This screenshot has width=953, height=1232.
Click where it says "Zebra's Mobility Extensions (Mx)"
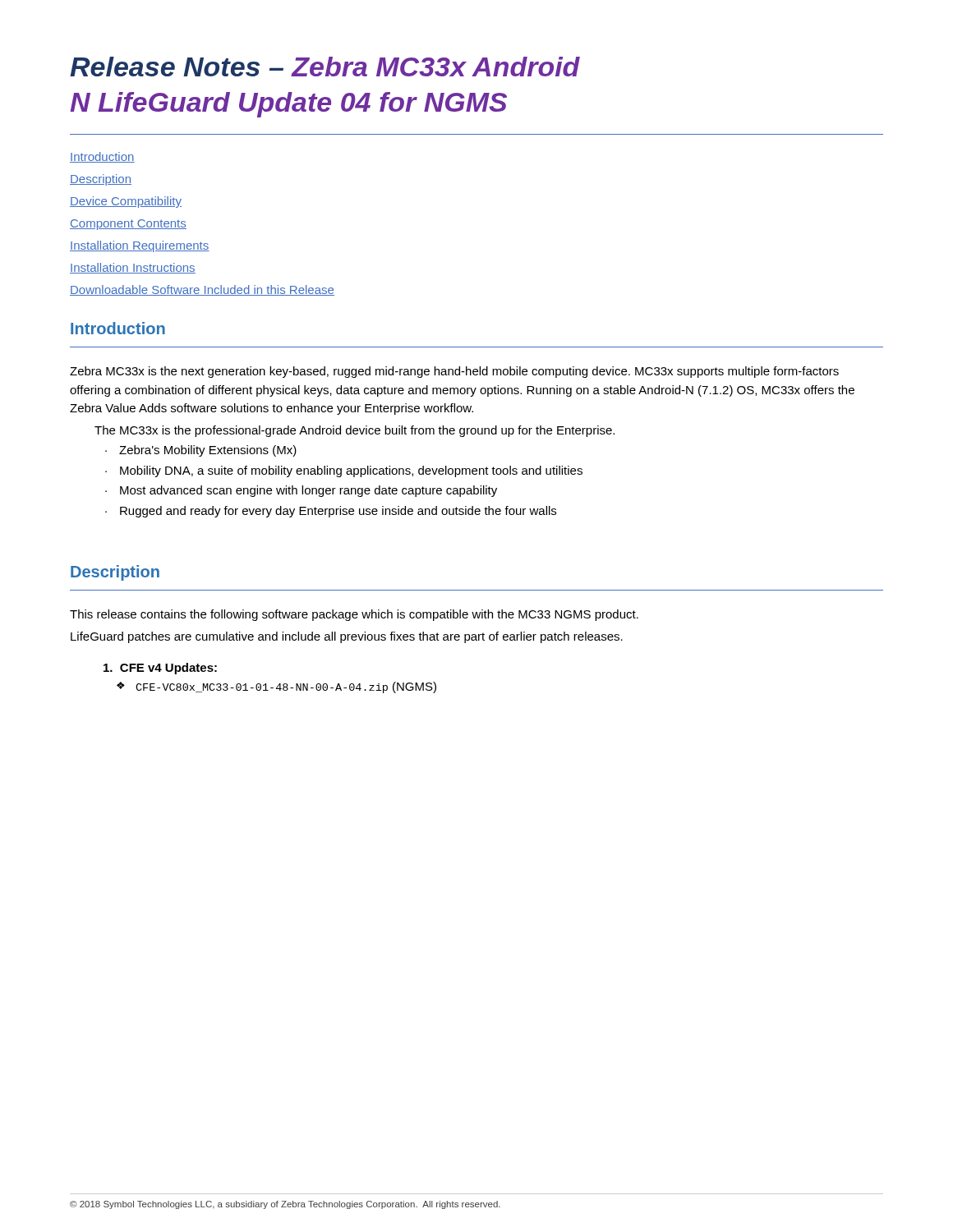point(208,450)
